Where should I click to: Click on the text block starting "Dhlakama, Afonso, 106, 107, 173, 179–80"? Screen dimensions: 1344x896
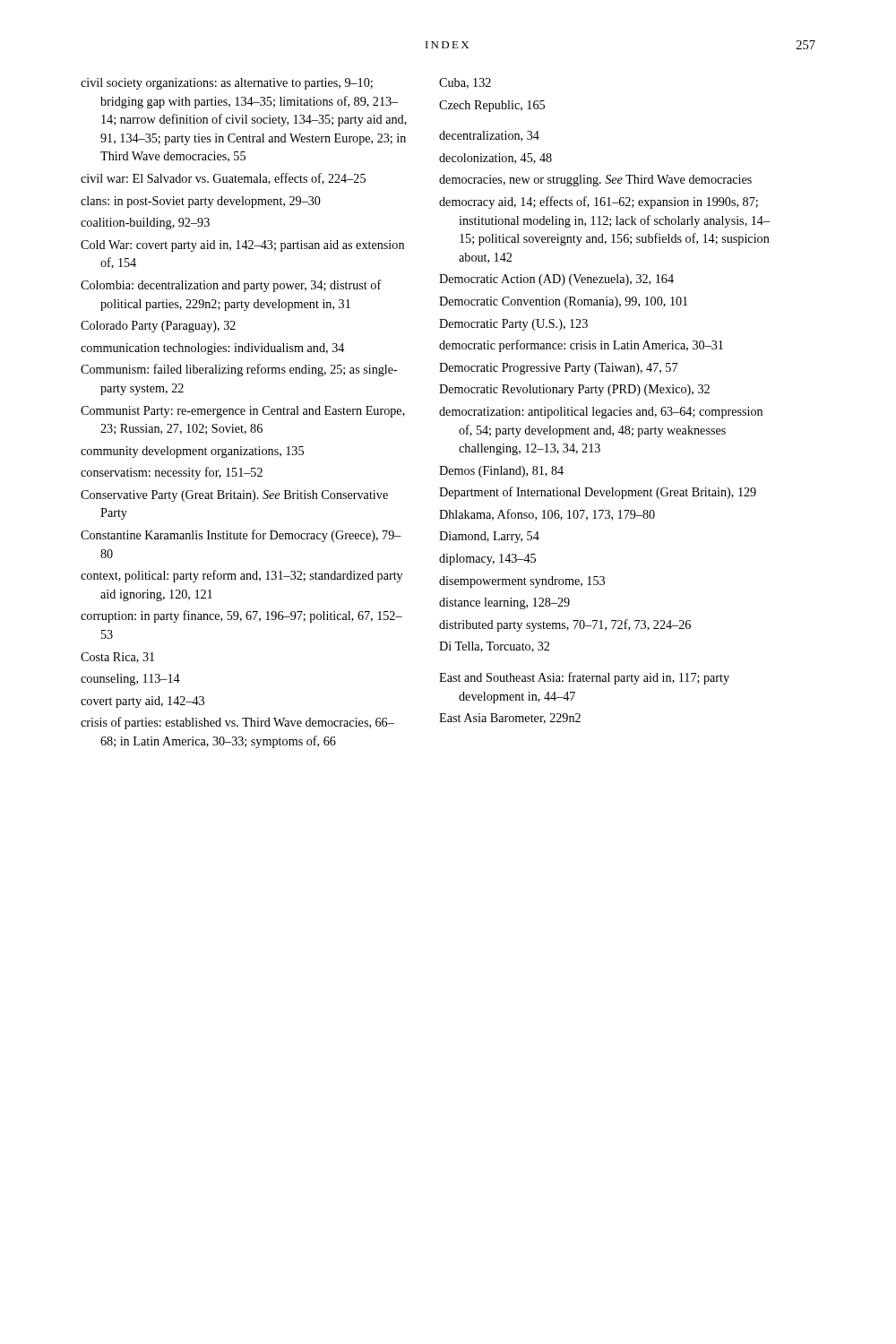[x=547, y=514]
